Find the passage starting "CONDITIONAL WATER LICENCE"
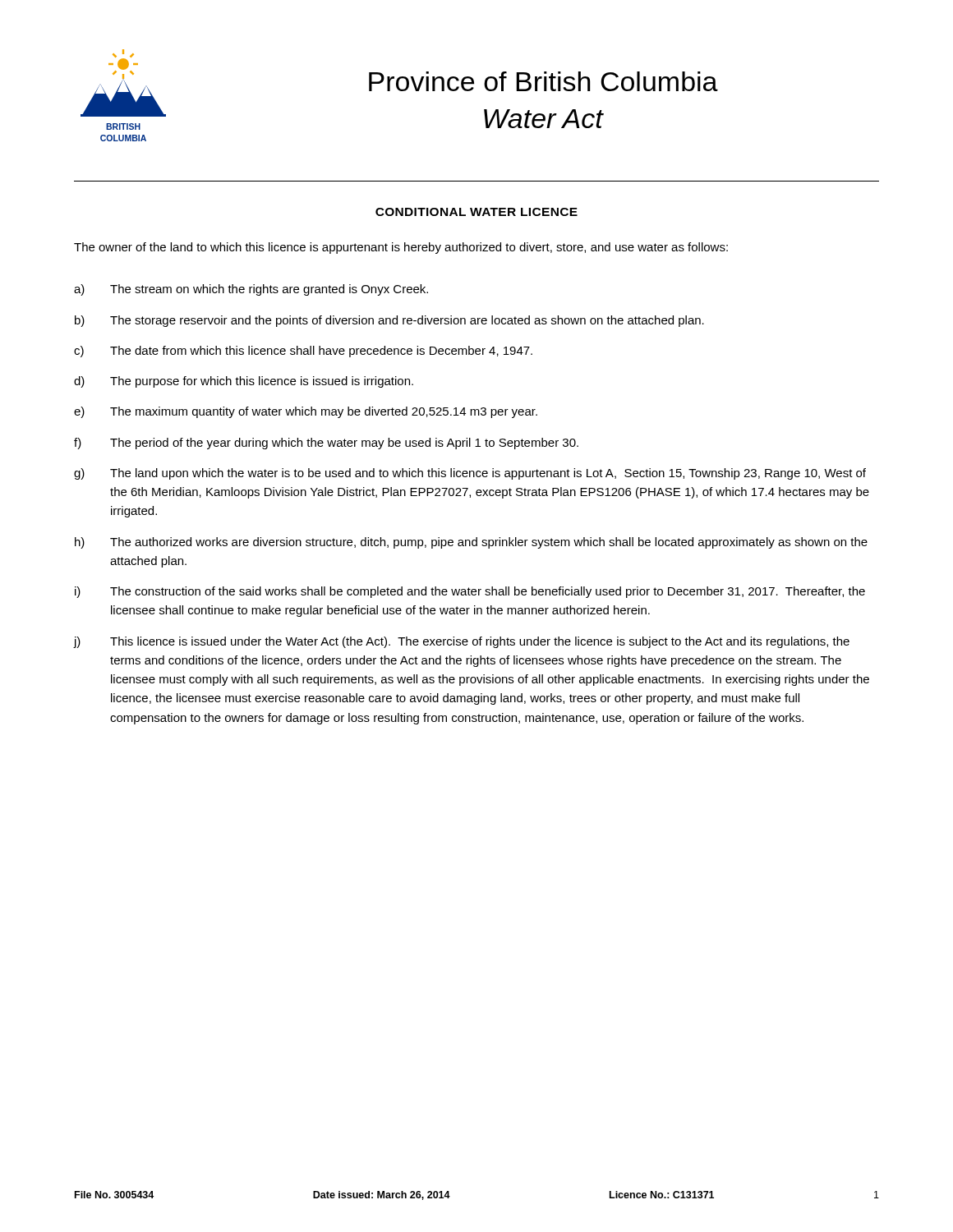 click(476, 211)
